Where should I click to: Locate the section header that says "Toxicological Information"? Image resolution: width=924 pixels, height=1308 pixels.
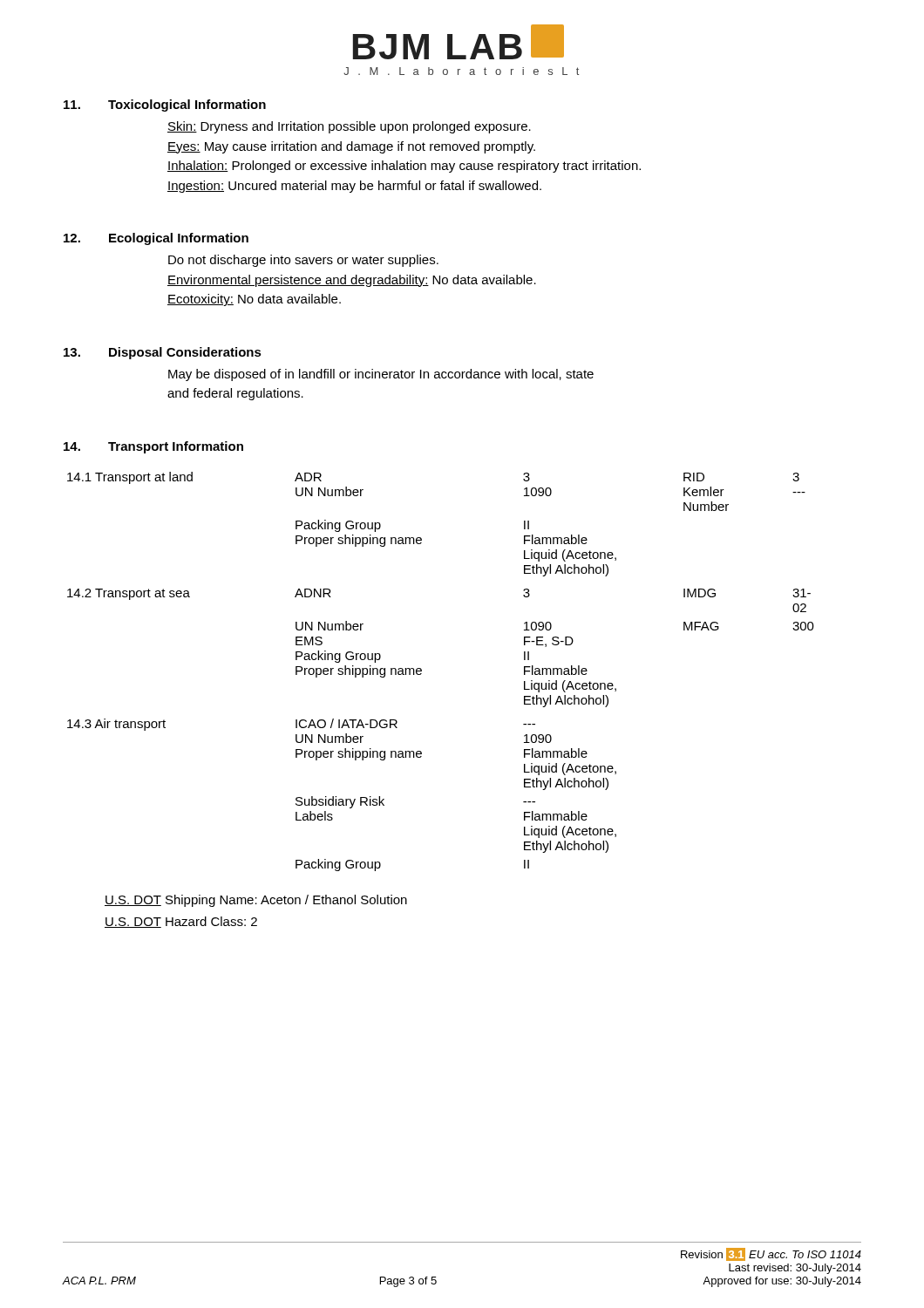(187, 104)
